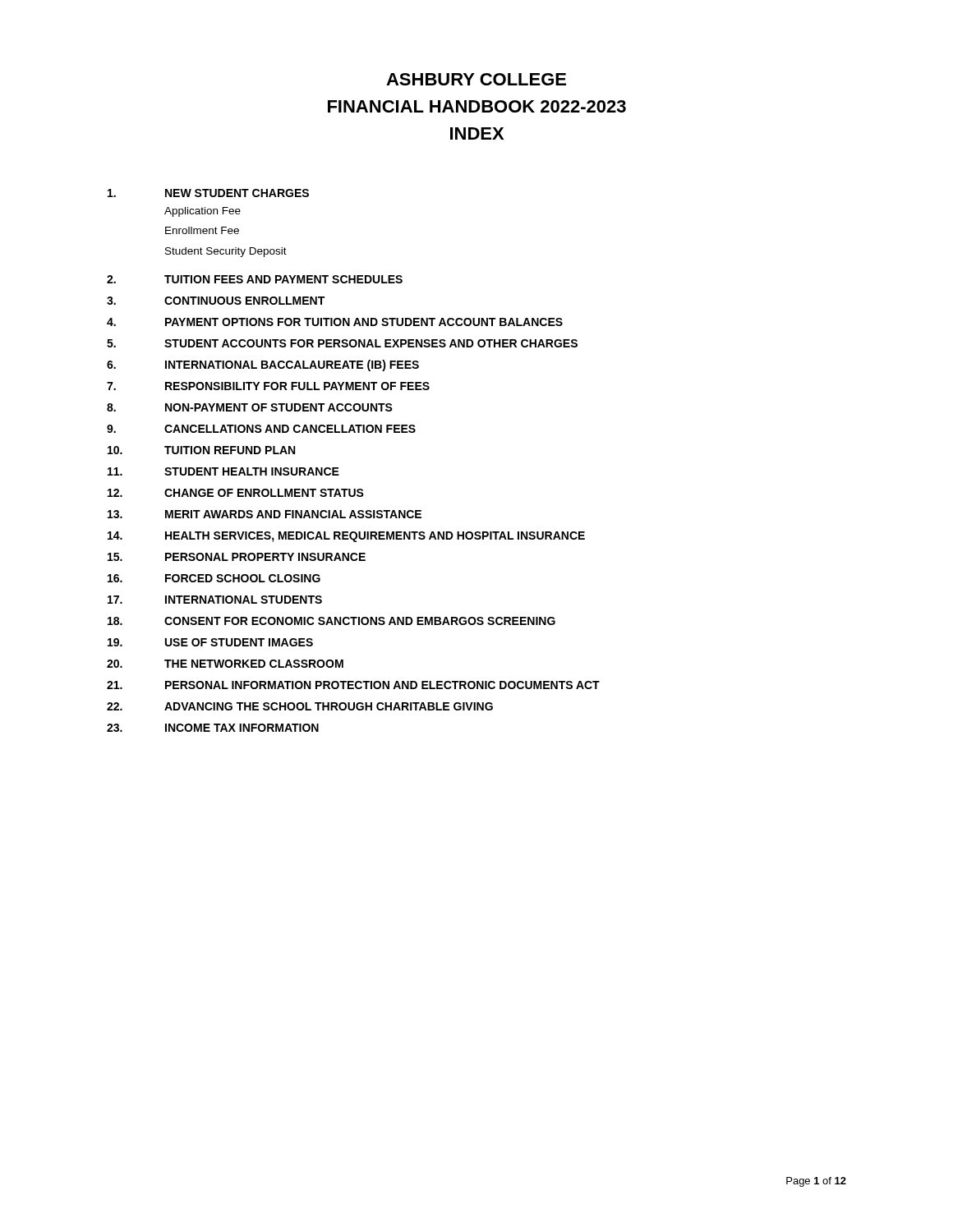Locate the list item that reads "16. FORCED SCHOOL CLOSING"
The height and width of the screenshot is (1232, 953).
click(x=214, y=578)
